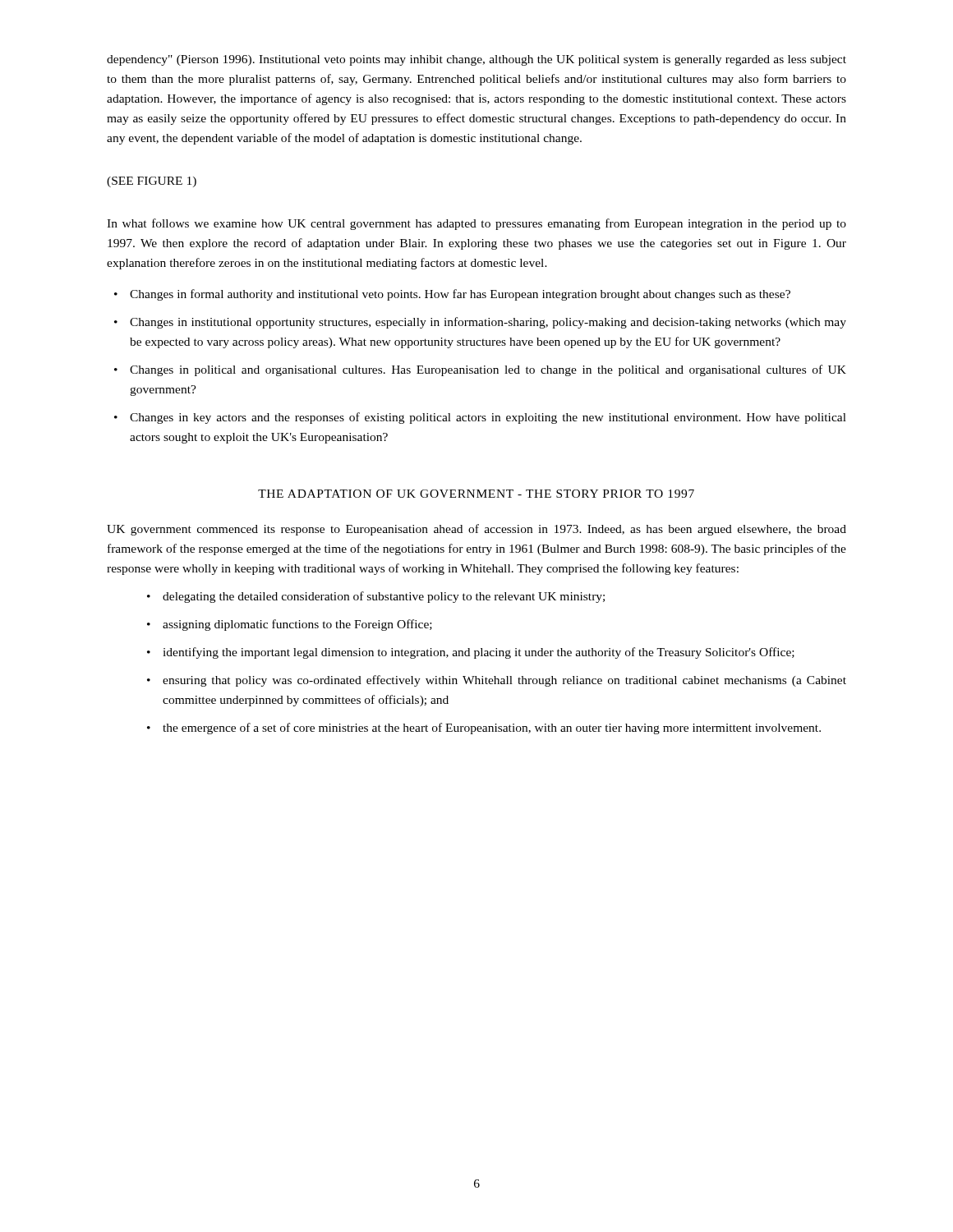Click on the text block containing "In what follows we examine how UK"

click(x=476, y=243)
